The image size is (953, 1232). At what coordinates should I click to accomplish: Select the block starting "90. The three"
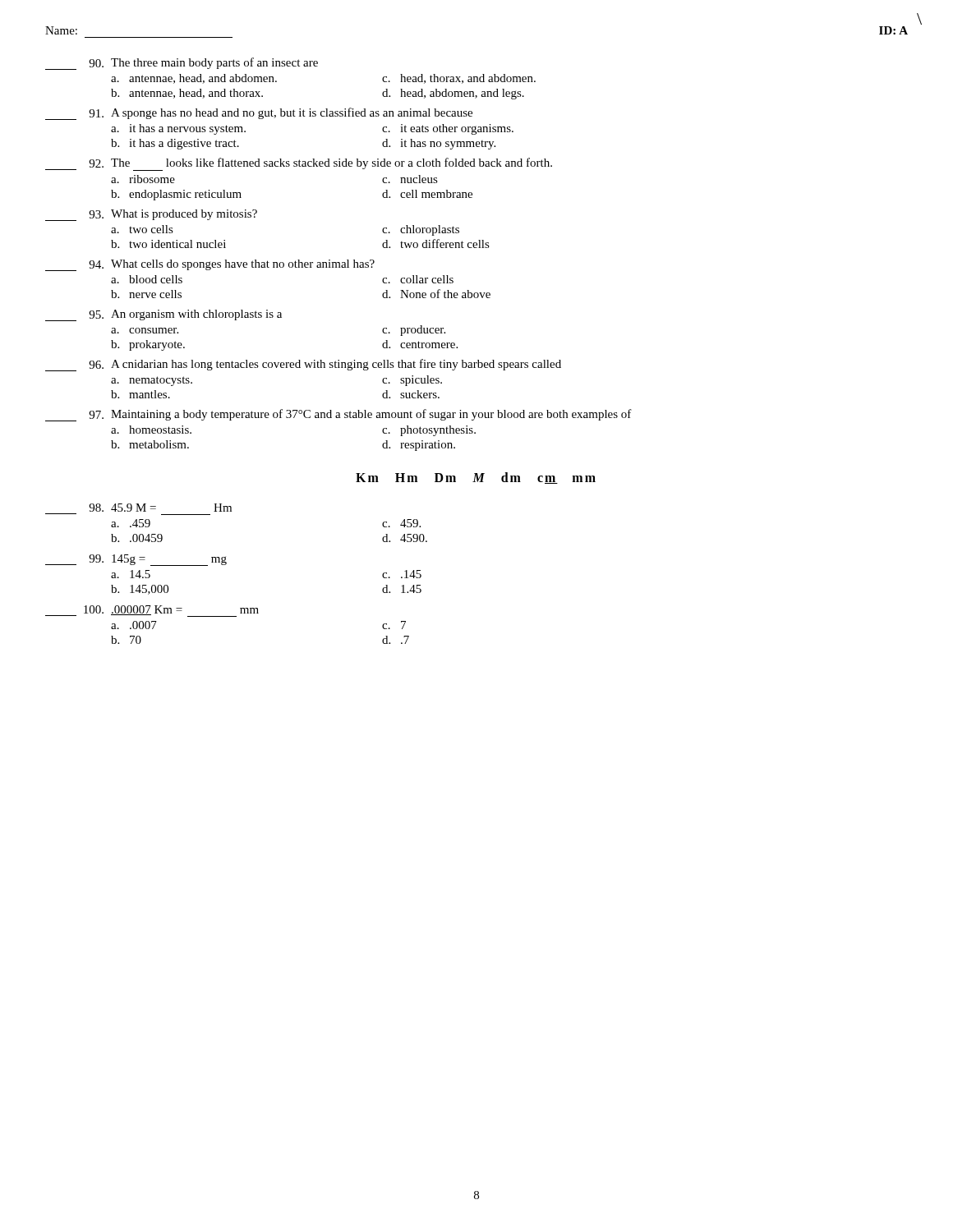point(476,78)
